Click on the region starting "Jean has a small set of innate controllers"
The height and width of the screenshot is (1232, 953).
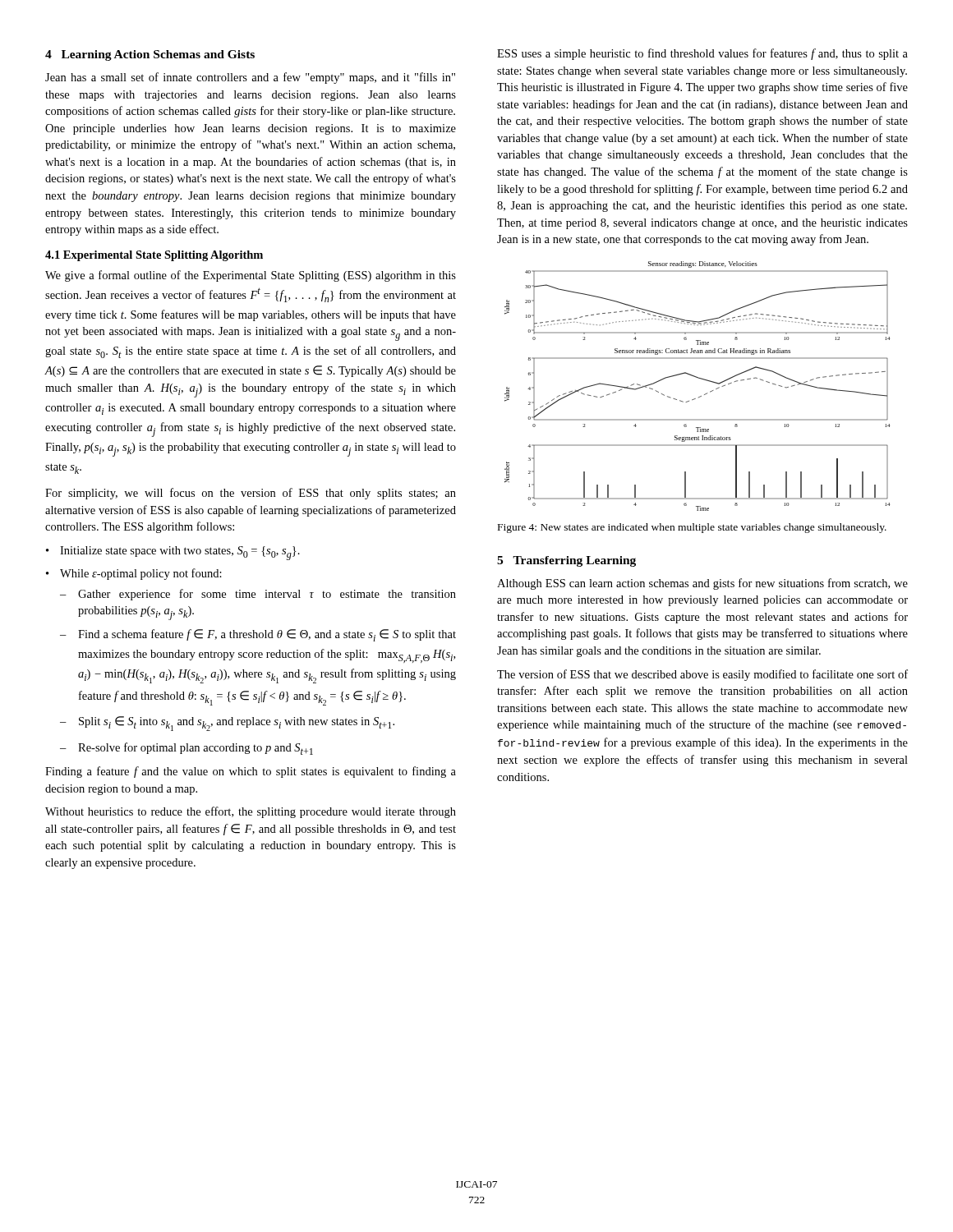tap(251, 154)
